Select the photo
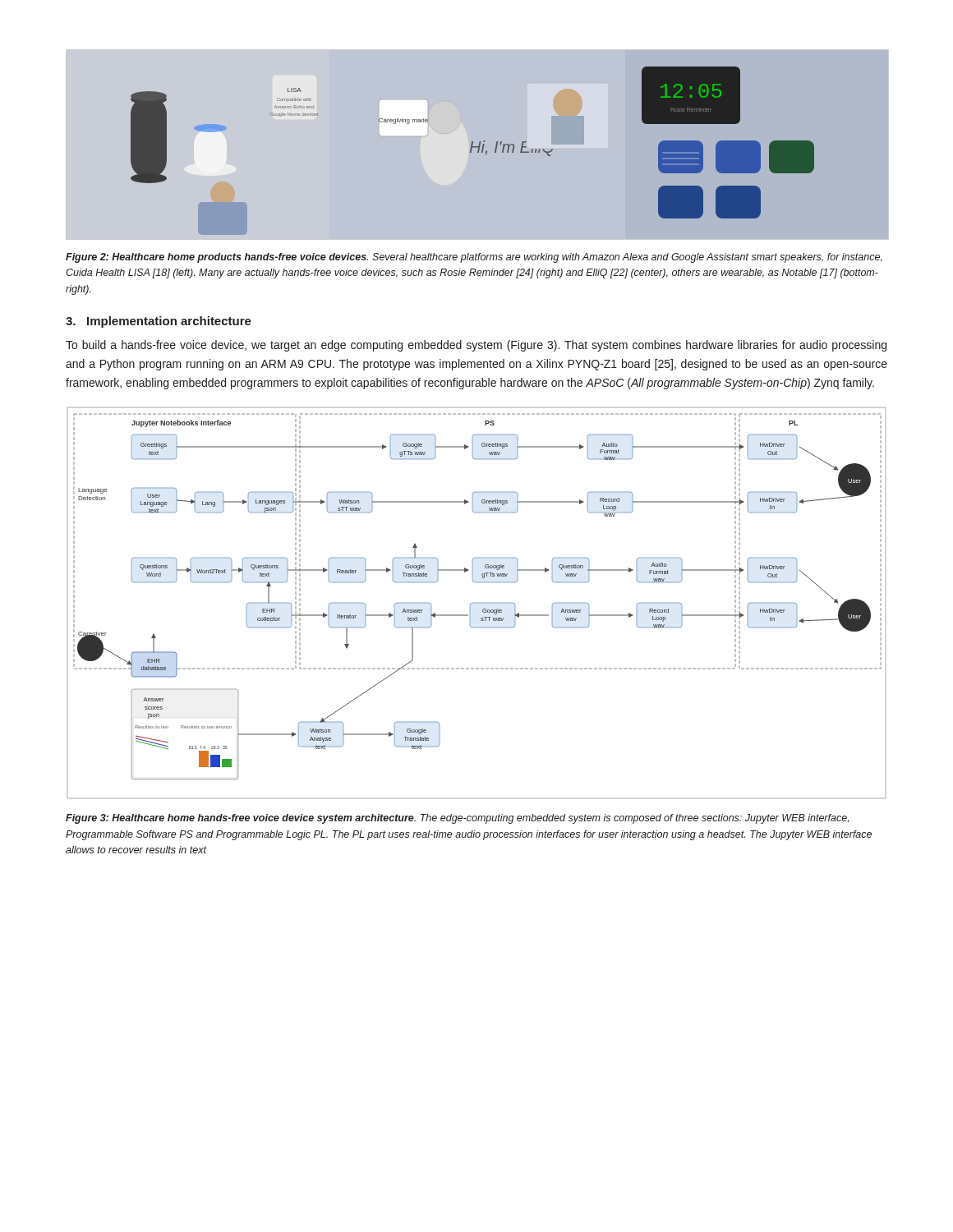 (x=477, y=145)
